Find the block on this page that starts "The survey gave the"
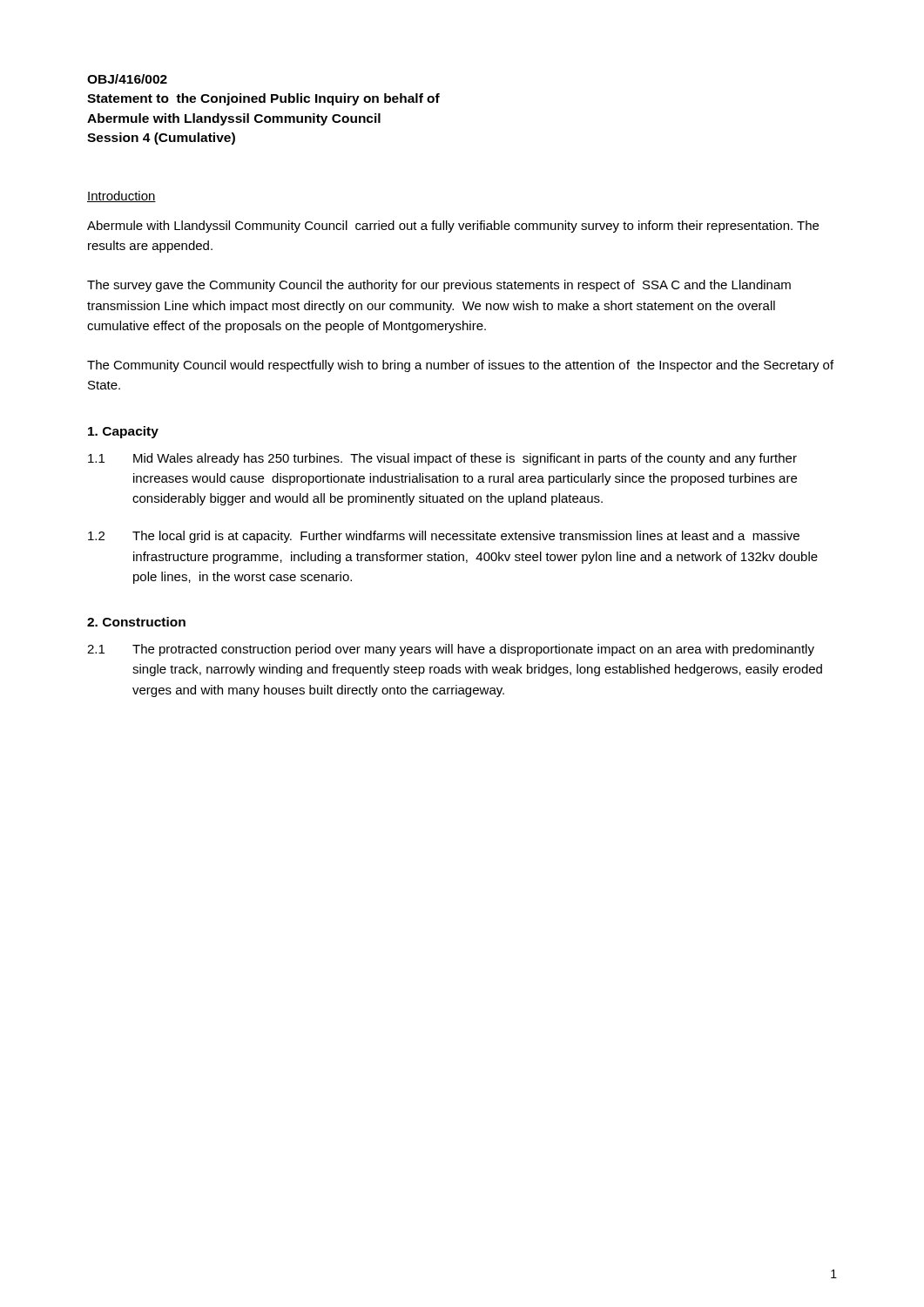This screenshot has width=924, height=1307. (x=439, y=305)
